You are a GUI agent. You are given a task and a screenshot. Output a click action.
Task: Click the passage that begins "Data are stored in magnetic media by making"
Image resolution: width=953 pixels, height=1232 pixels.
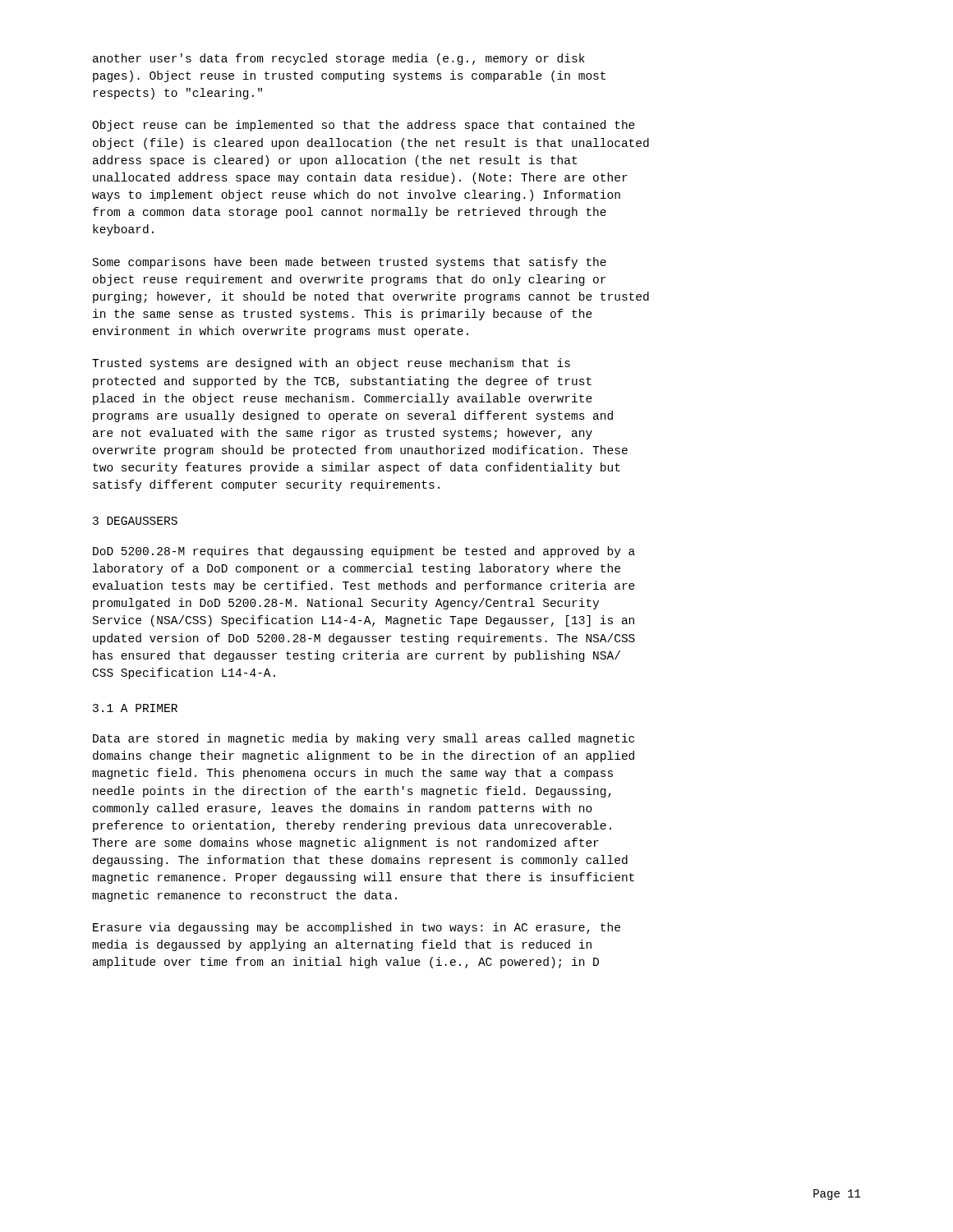(364, 818)
